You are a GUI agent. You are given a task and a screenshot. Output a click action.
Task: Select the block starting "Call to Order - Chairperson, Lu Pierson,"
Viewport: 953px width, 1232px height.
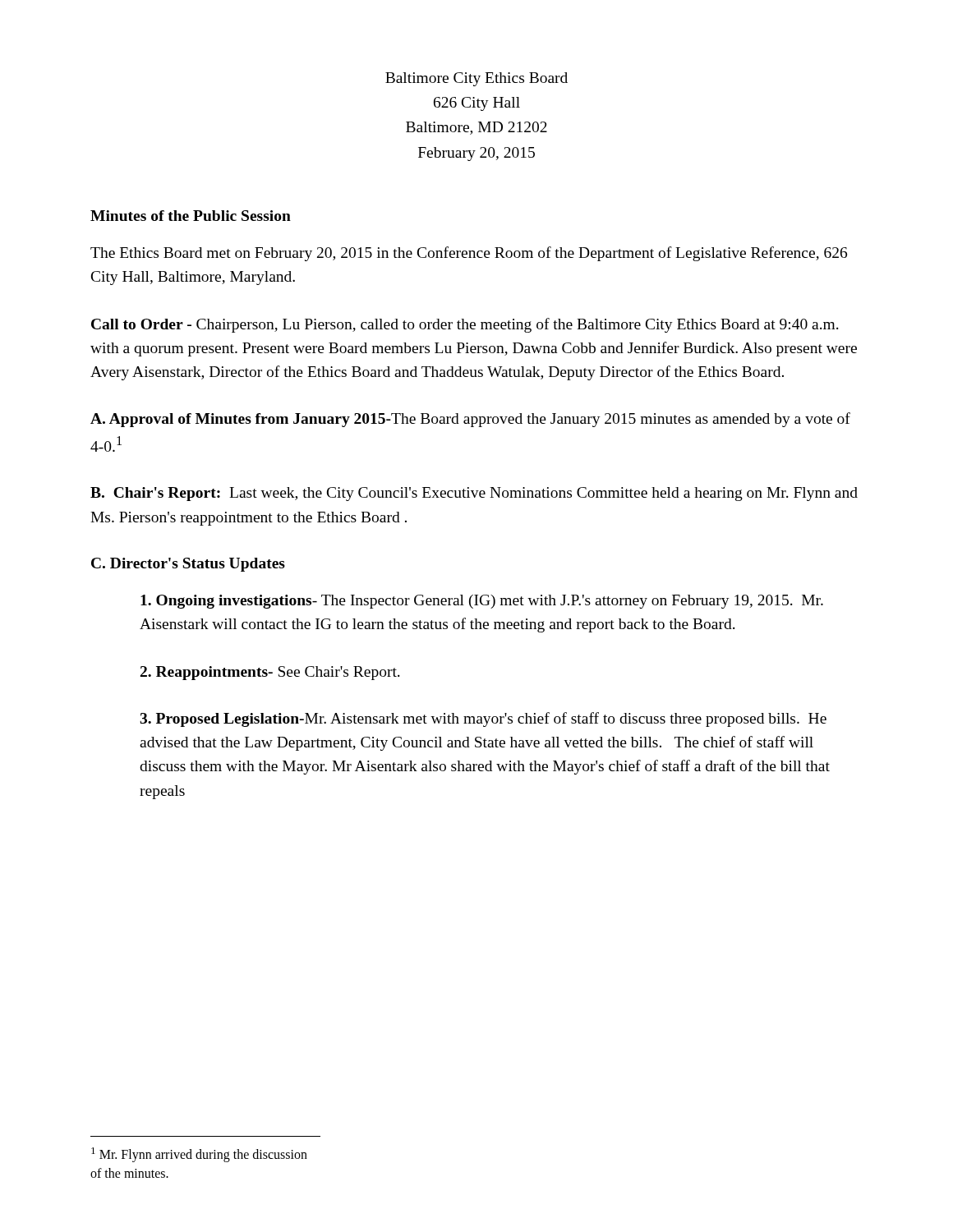474,348
